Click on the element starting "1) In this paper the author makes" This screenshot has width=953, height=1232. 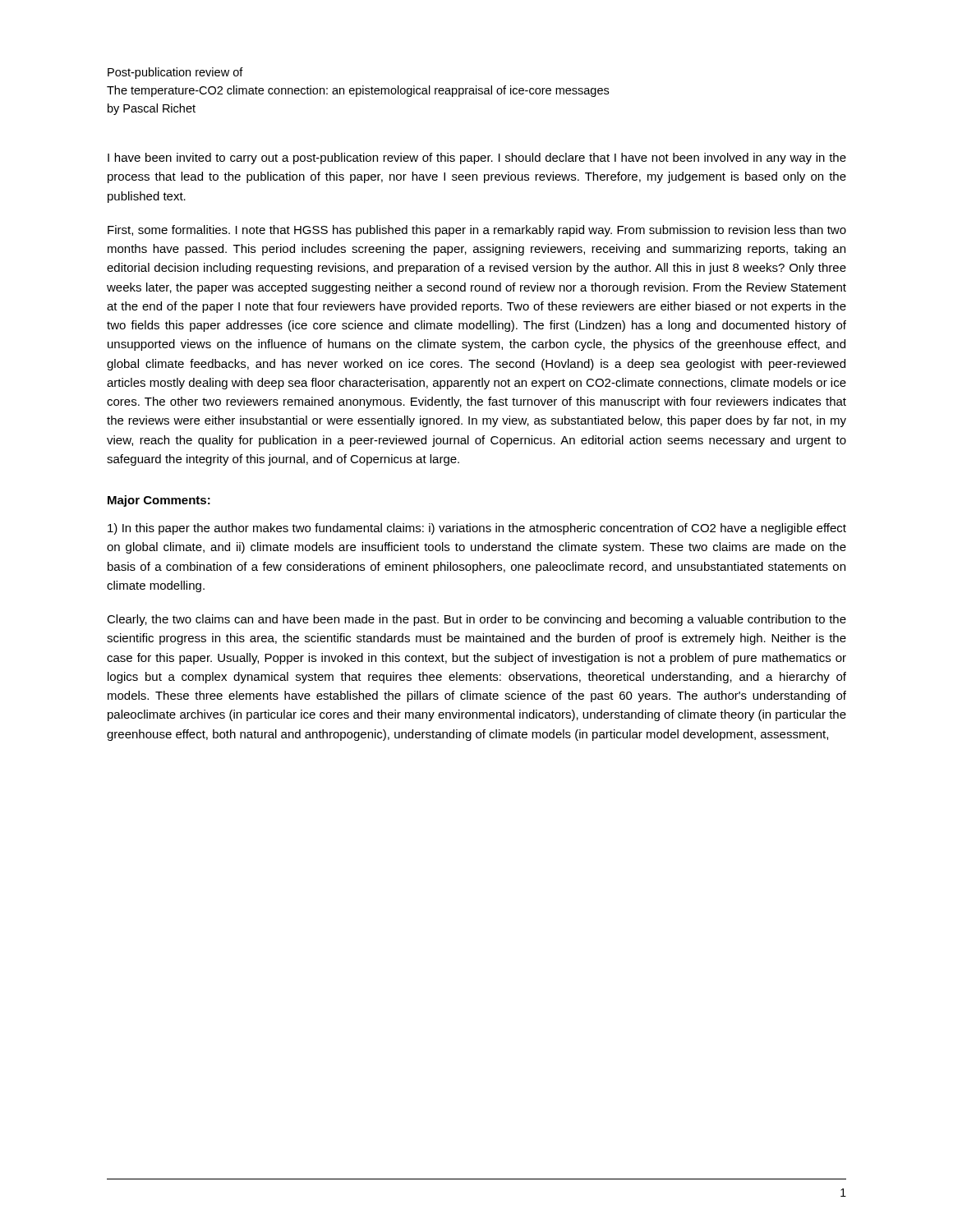pos(476,556)
